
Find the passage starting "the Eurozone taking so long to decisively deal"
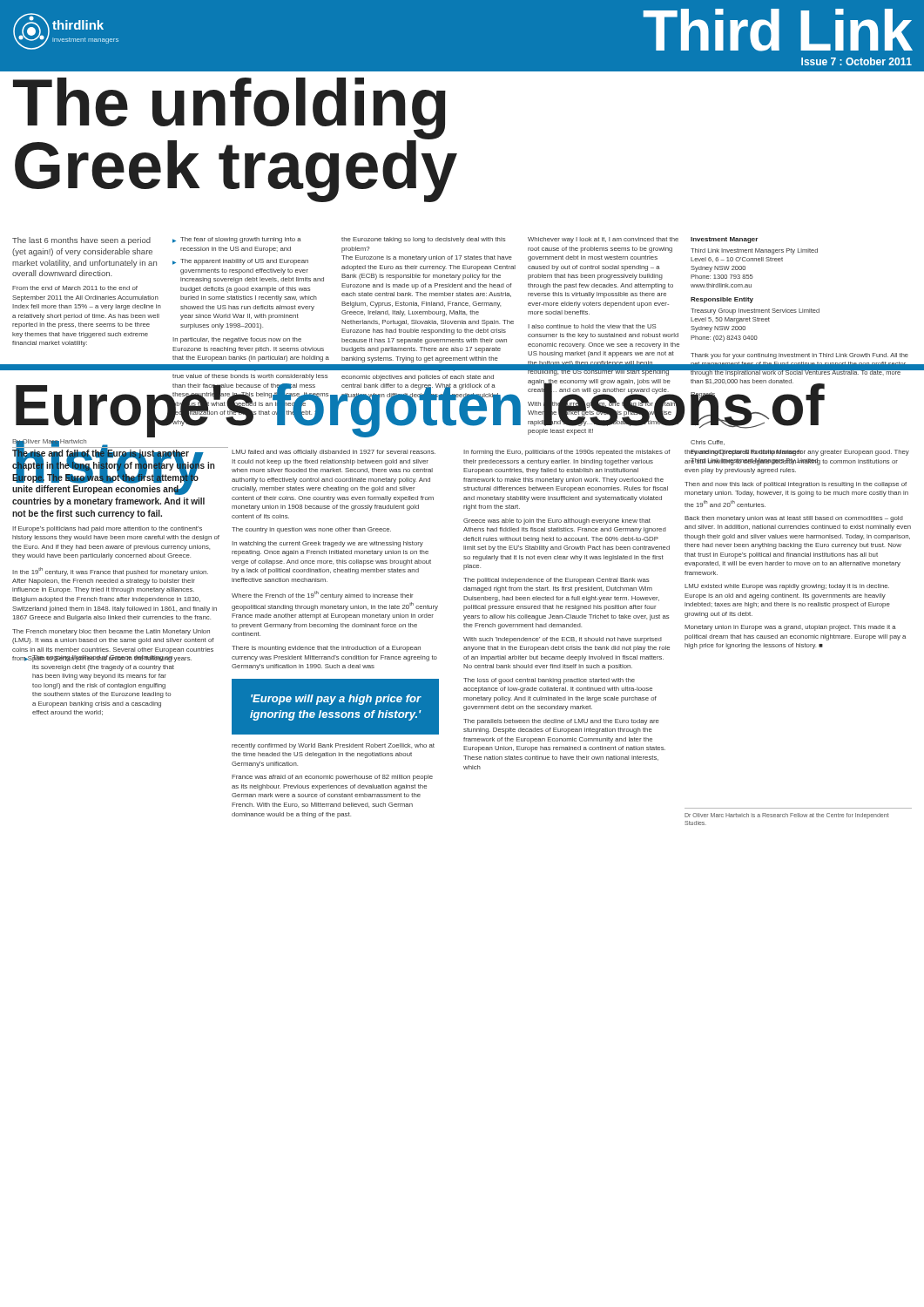point(429,318)
